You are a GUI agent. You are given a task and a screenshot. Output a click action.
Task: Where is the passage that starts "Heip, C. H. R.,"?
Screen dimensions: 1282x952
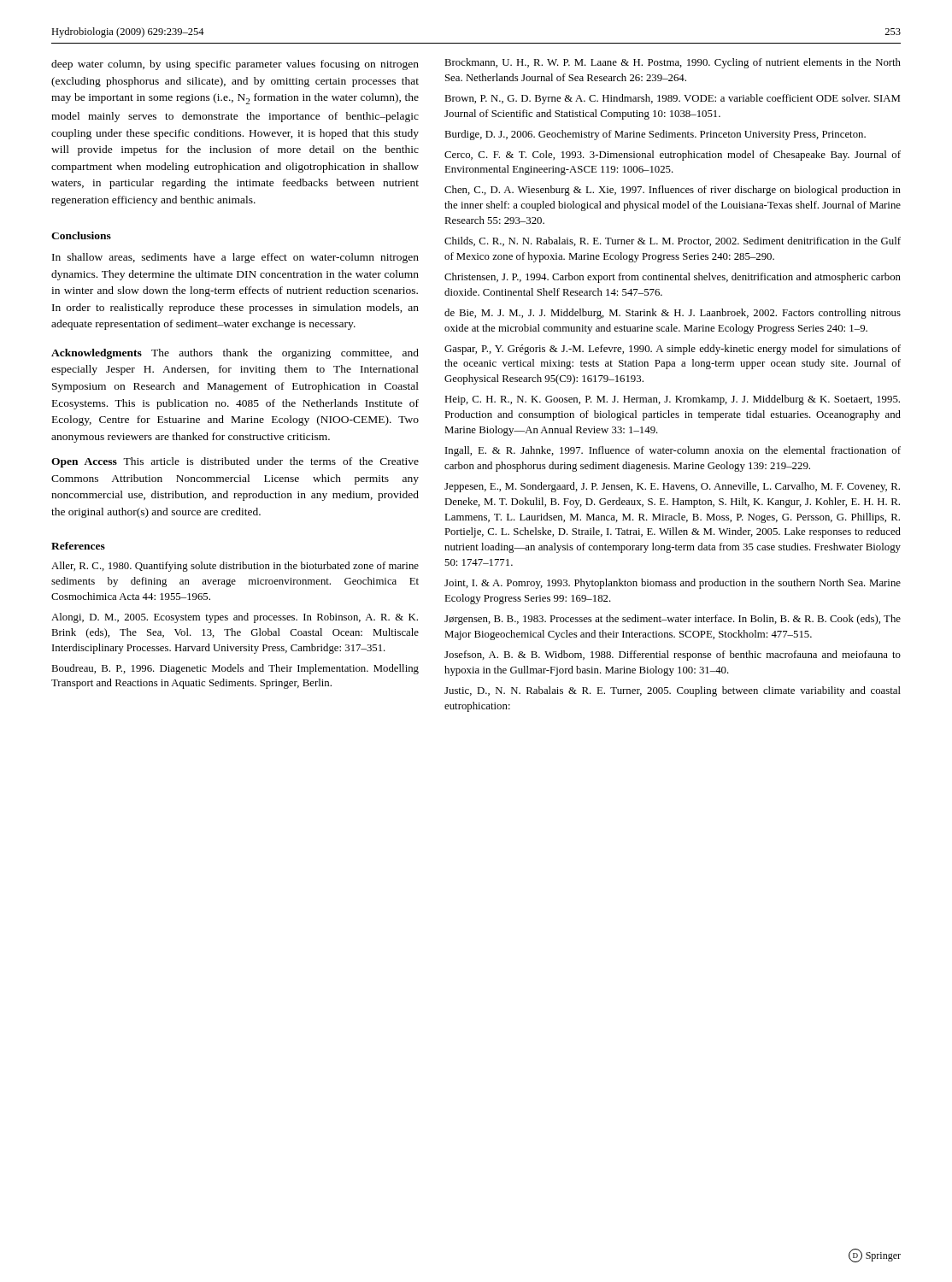click(x=673, y=415)
